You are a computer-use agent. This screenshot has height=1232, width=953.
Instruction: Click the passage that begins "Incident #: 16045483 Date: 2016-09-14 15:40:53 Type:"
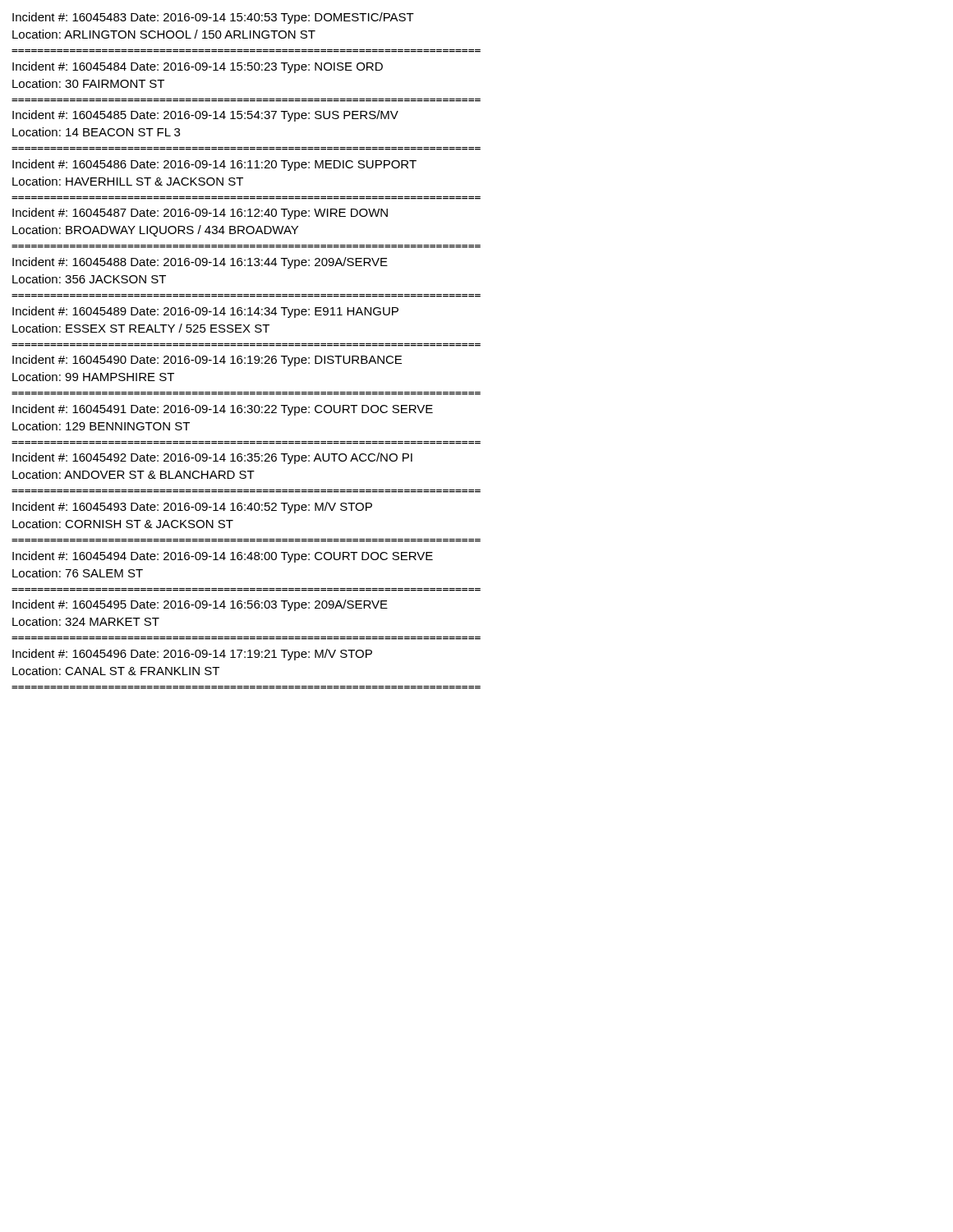click(x=213, y=18)
